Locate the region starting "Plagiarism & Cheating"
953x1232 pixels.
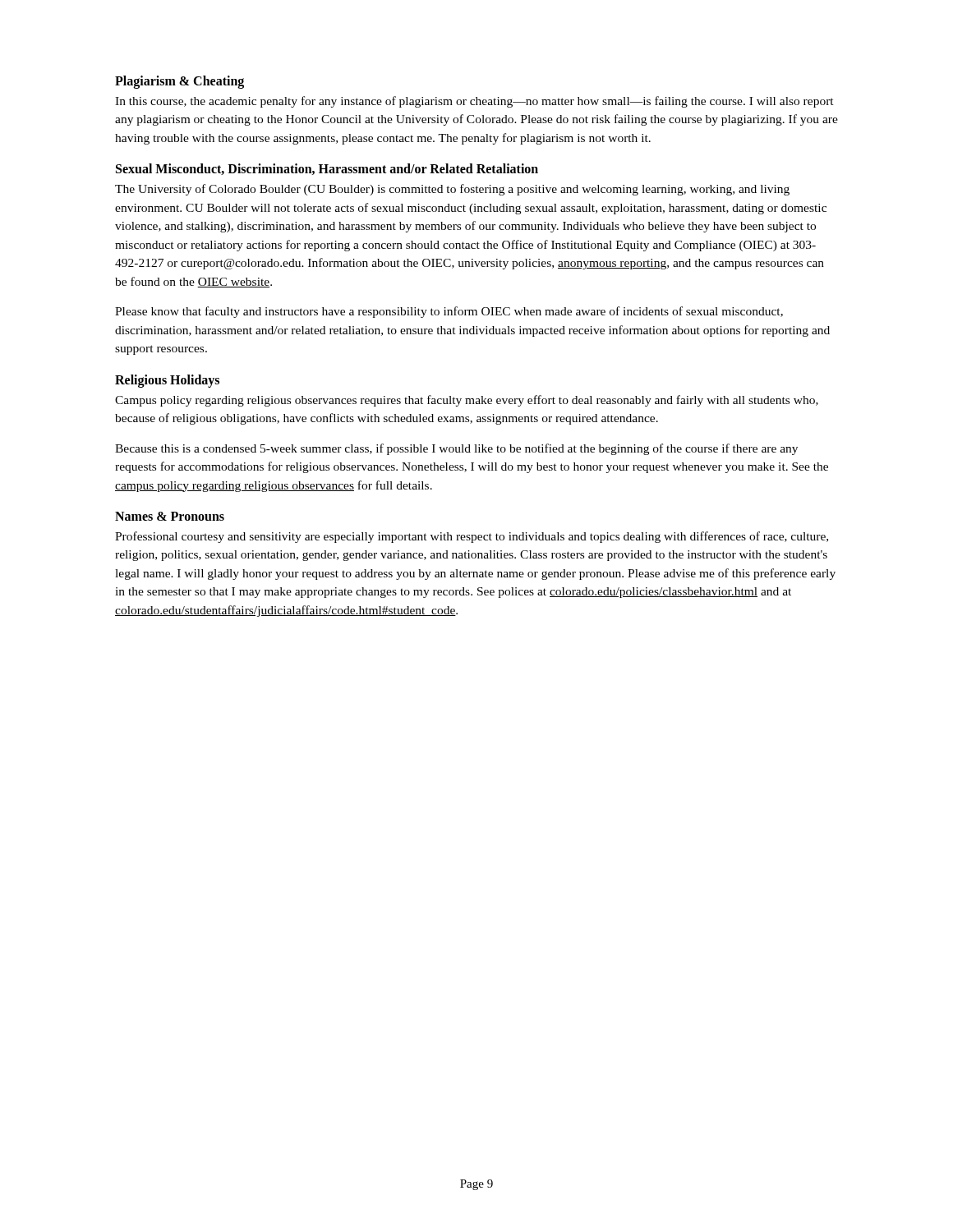pyautogui.click(x=180, y=81)
